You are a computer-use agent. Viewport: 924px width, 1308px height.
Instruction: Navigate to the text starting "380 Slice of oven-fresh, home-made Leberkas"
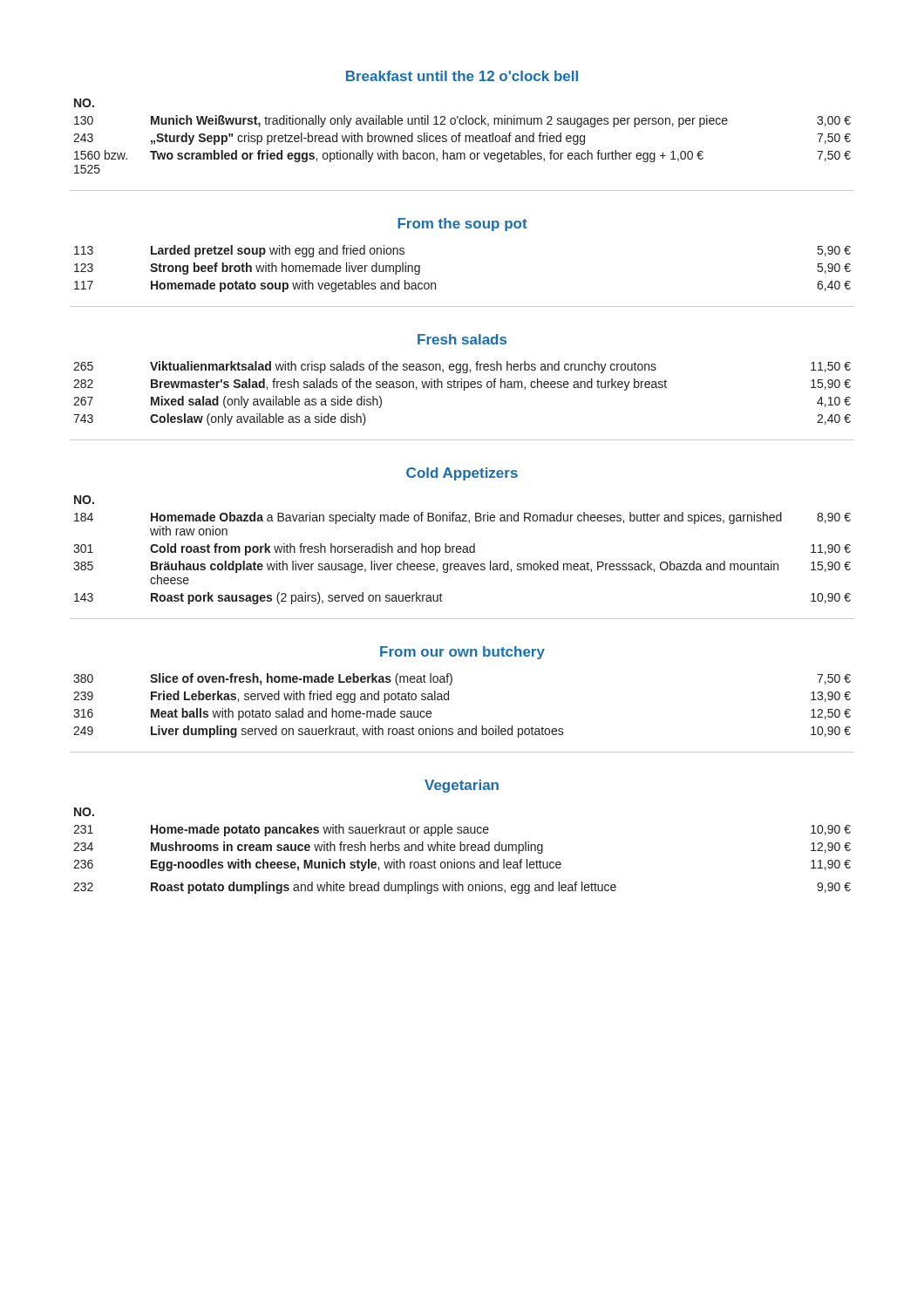point(462,678)
